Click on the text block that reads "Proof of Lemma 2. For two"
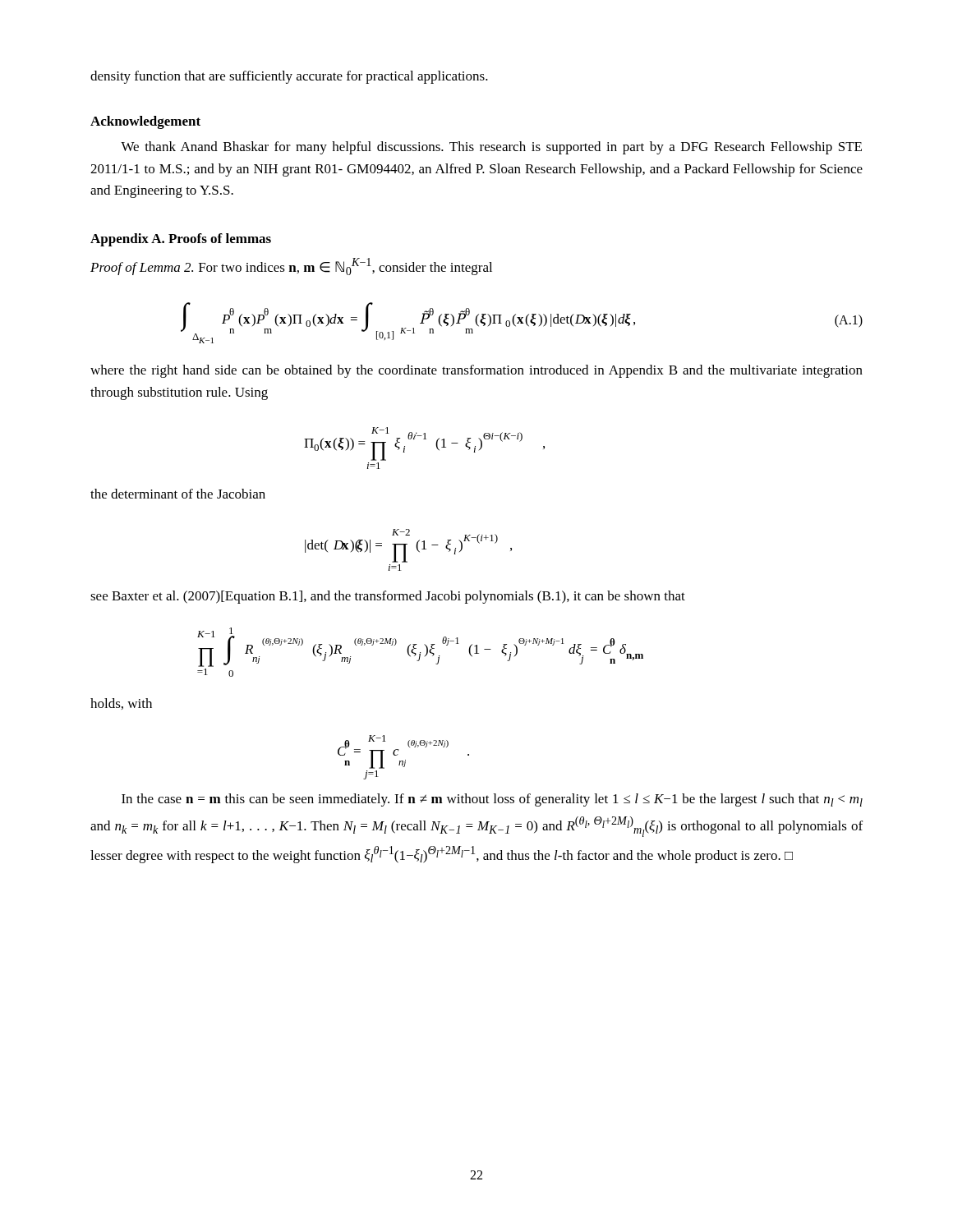This screenshot has width=953, height=1232. point(292,267)
